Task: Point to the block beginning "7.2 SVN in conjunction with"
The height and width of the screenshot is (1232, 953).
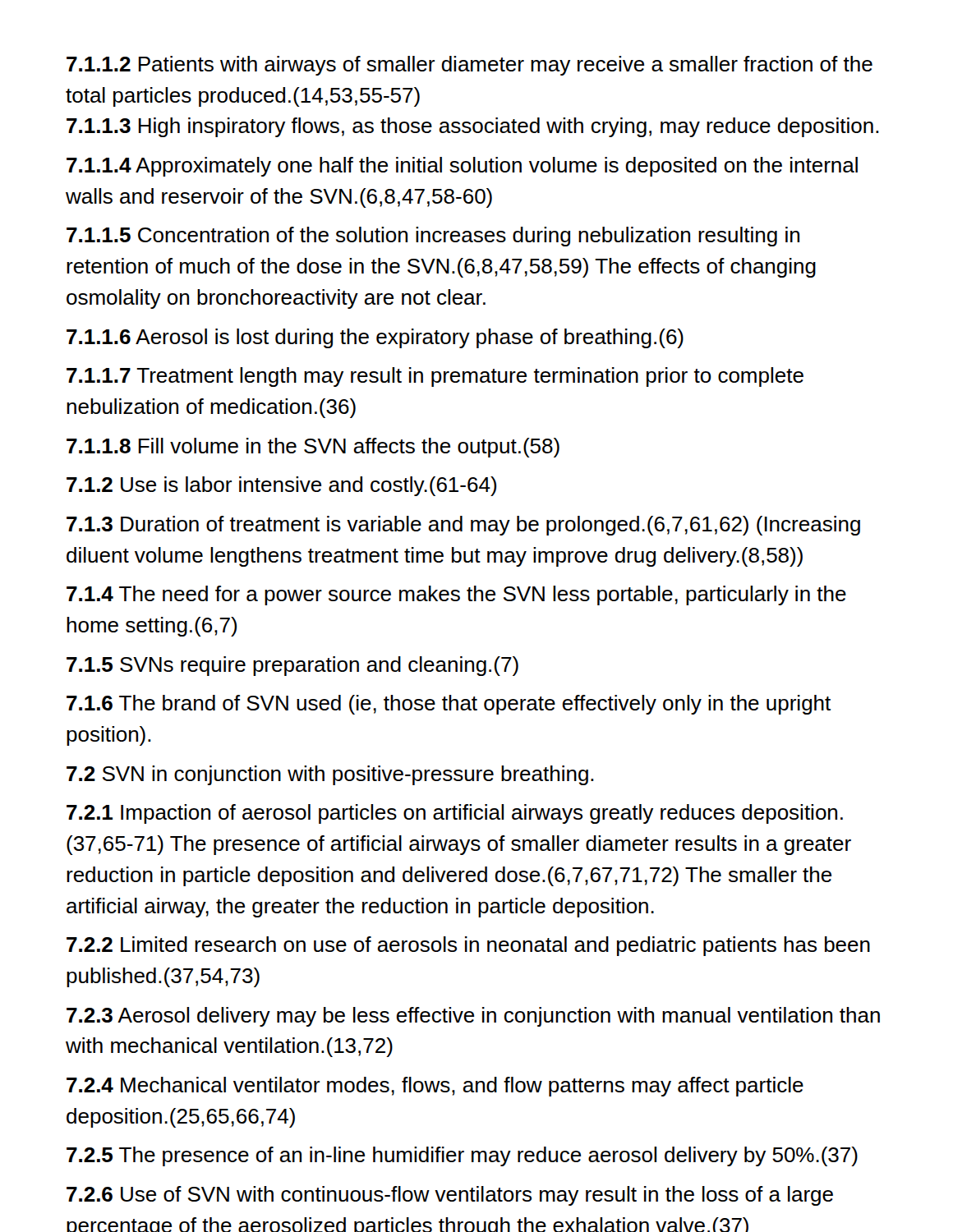Action: pos(331,773)
